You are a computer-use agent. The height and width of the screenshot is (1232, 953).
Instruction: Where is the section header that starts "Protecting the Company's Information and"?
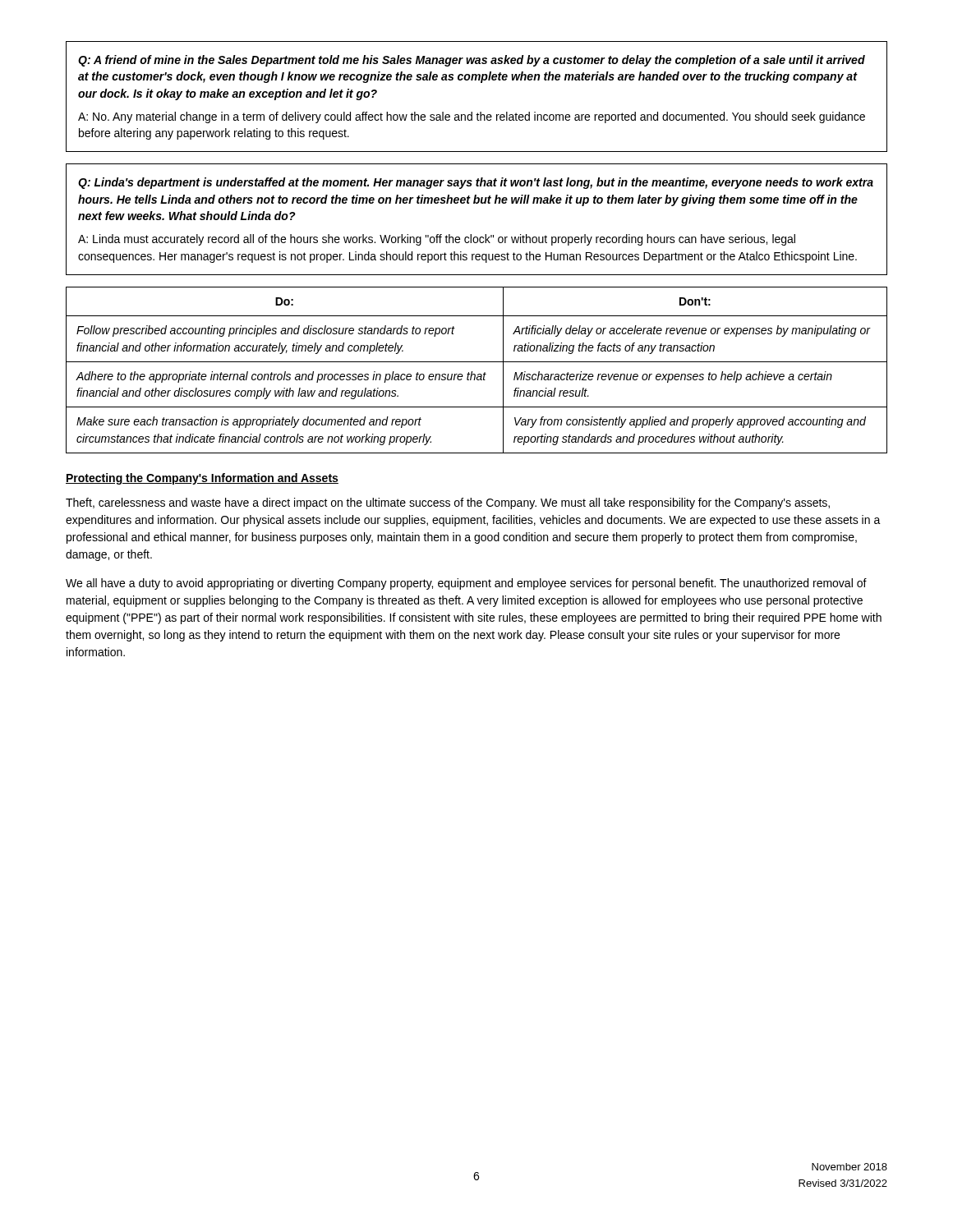coord(202,478)
